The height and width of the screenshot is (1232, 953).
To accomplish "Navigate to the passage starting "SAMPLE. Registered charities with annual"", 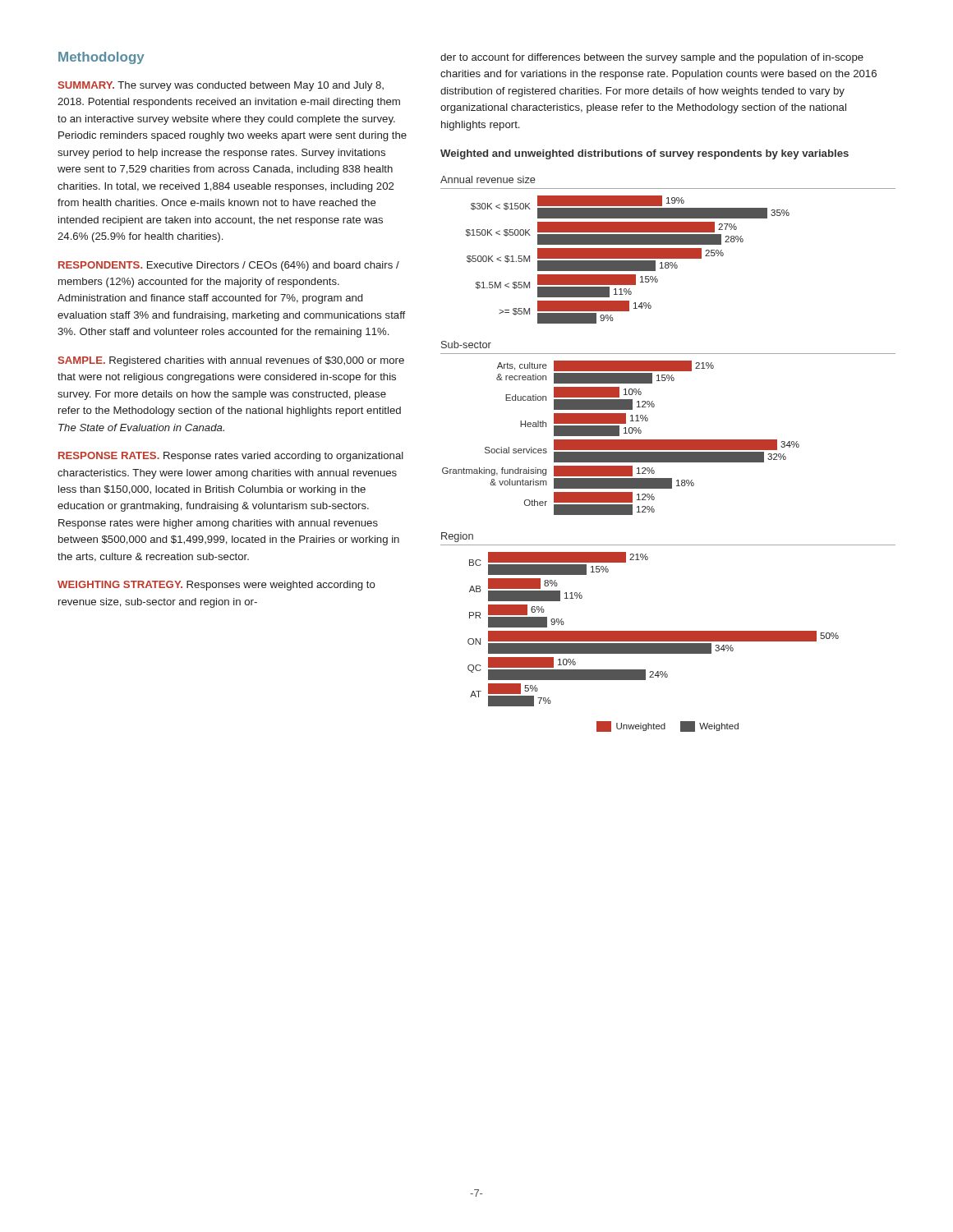I will click(x=231, y=394).
